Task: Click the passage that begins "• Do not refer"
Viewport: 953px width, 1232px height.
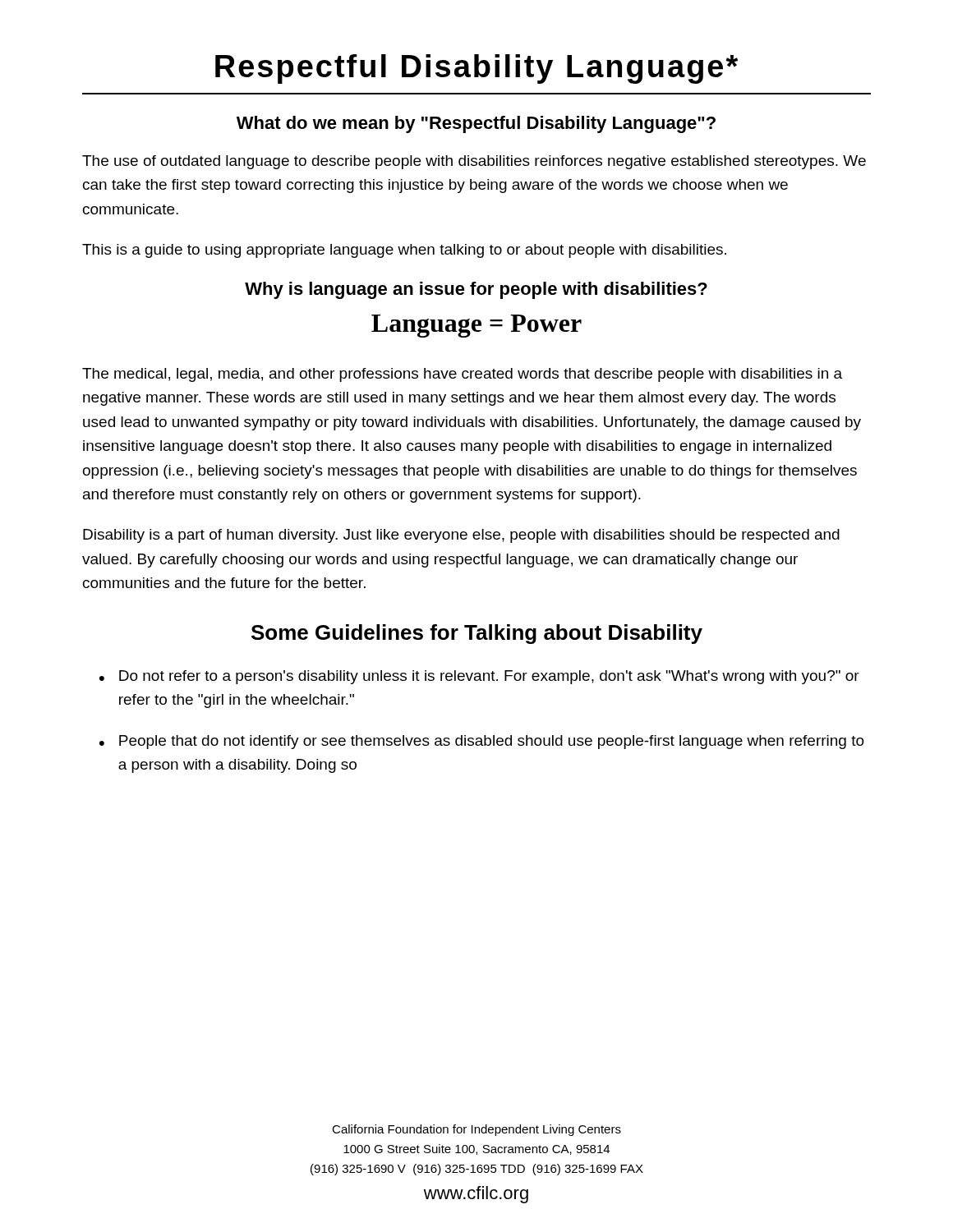Action: (x=485, y=688)
